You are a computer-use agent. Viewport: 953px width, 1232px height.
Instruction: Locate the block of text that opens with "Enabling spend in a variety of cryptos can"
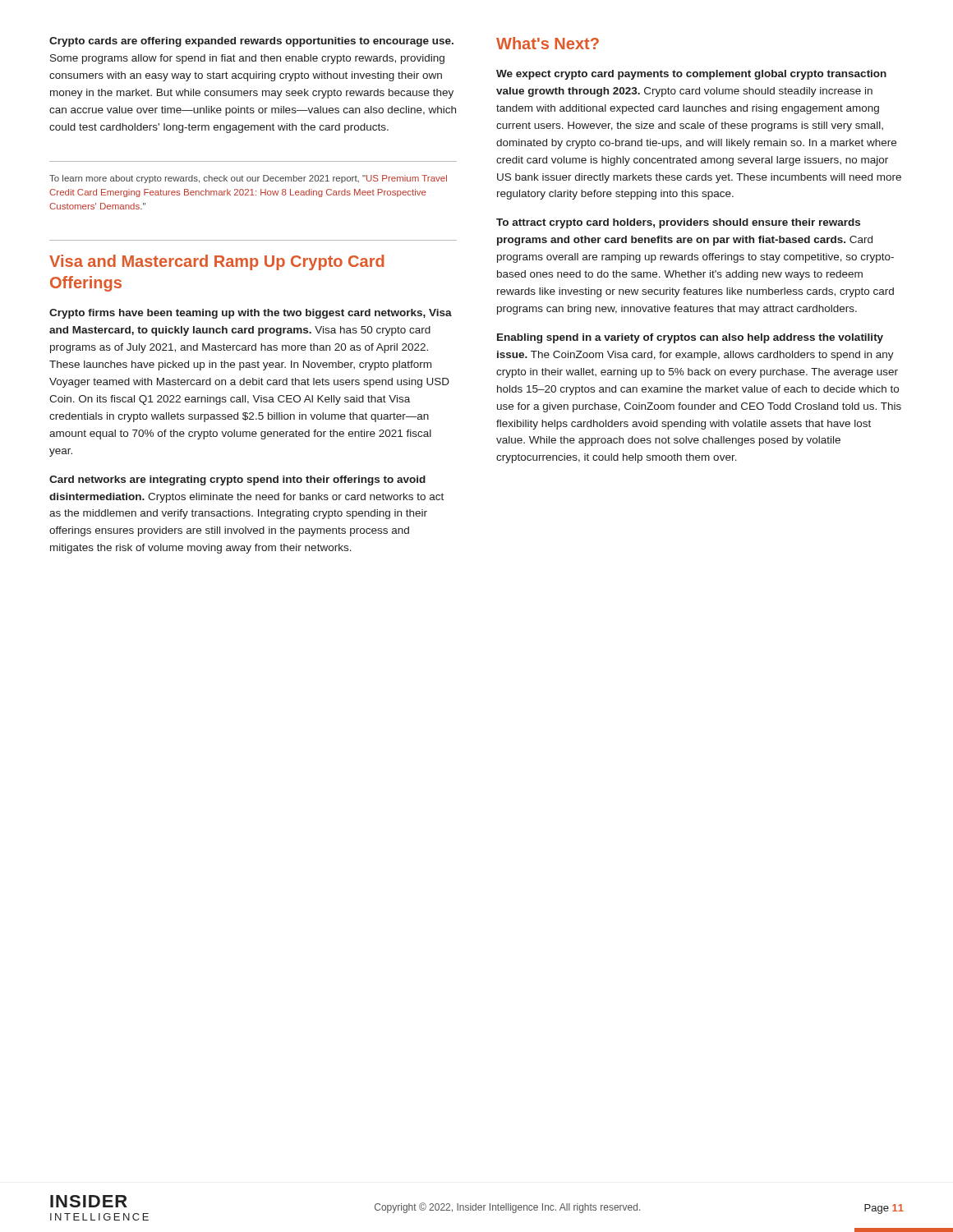699,397
